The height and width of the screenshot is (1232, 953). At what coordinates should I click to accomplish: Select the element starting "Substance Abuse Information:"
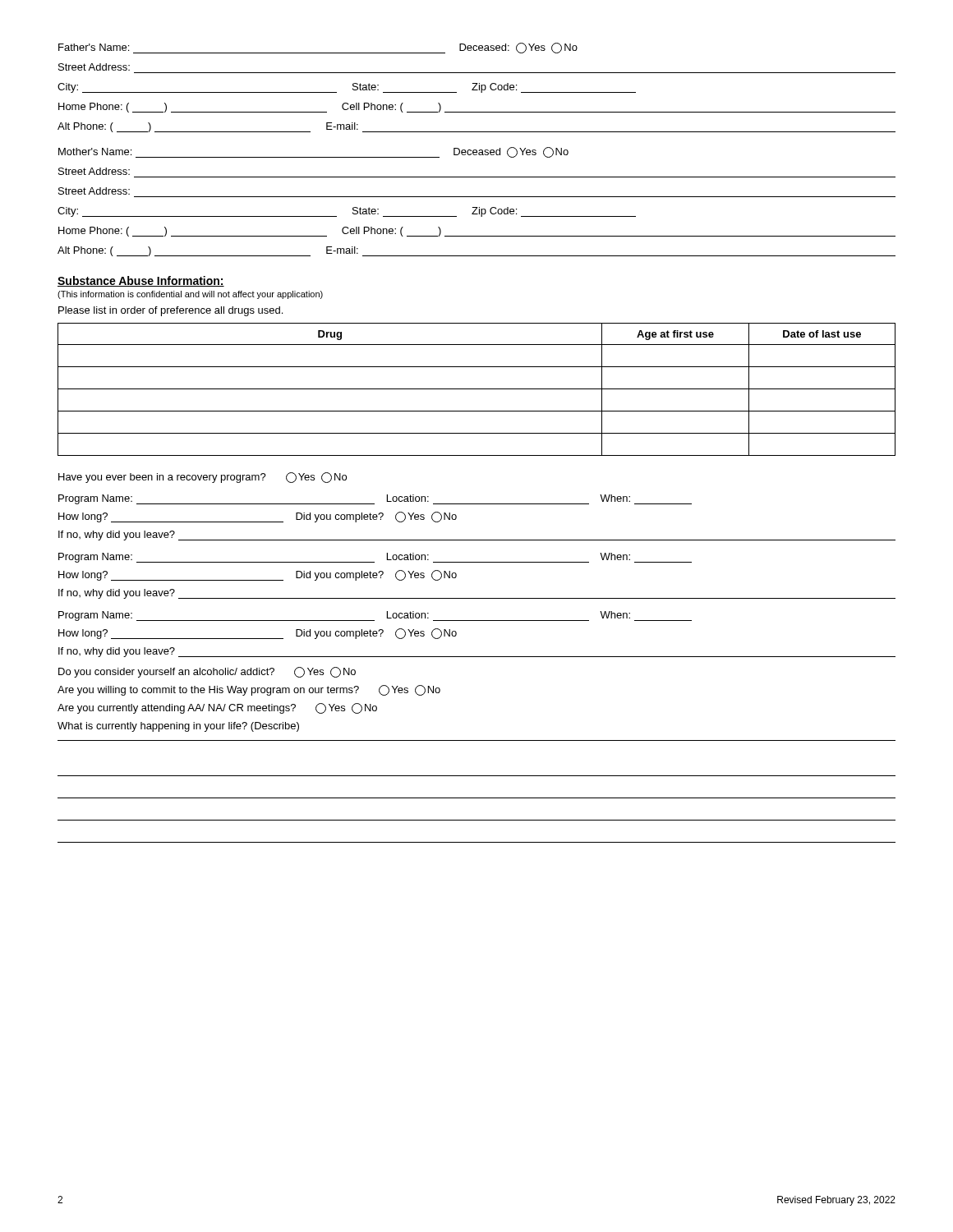(141, 281)
